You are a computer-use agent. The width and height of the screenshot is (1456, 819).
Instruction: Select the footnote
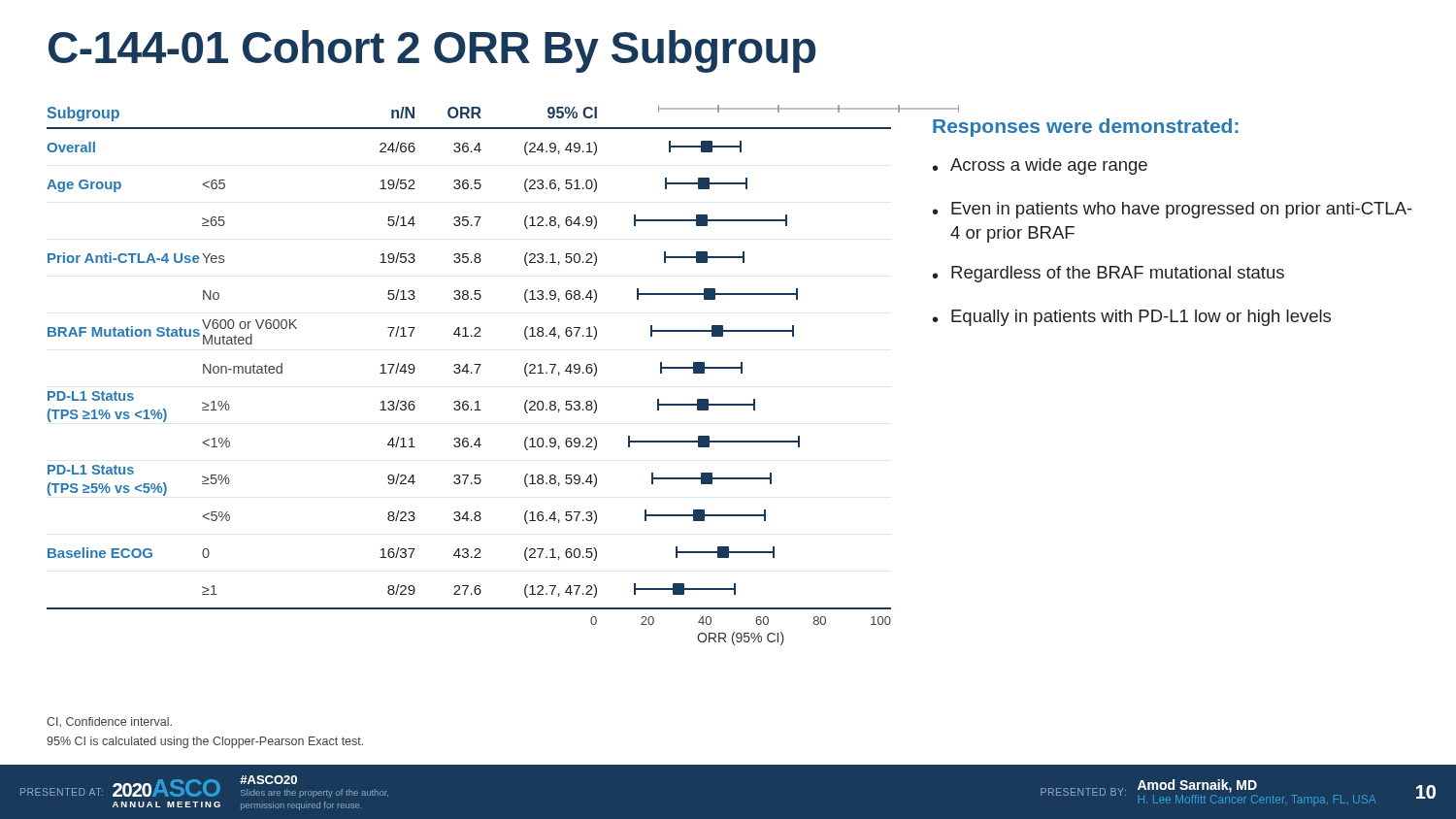tap(205, 732)
